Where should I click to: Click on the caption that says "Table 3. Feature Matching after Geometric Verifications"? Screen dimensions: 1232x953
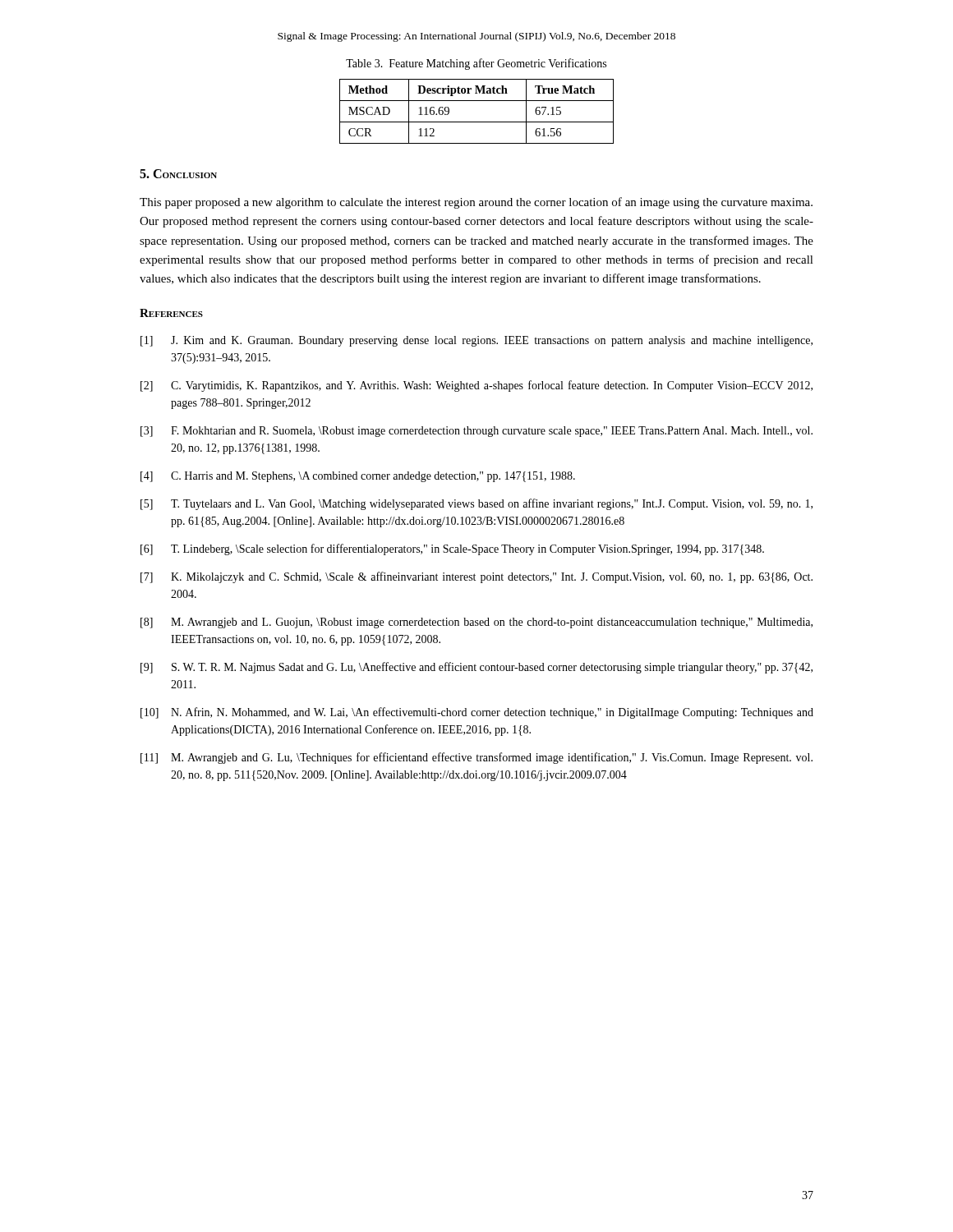coord(476,64)
